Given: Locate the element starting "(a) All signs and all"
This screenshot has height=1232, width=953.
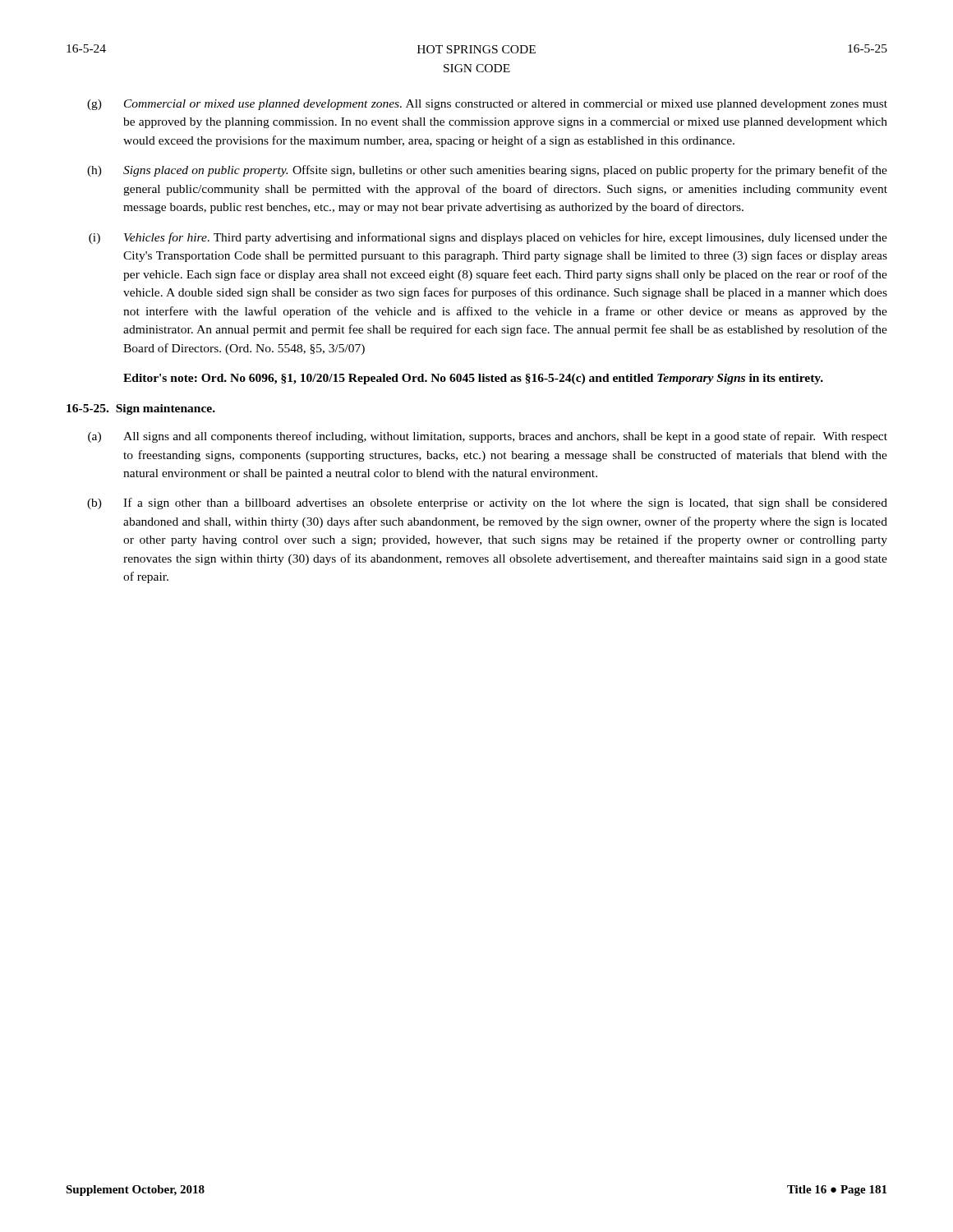Looking at the screenshot, I should pos(476,455).
